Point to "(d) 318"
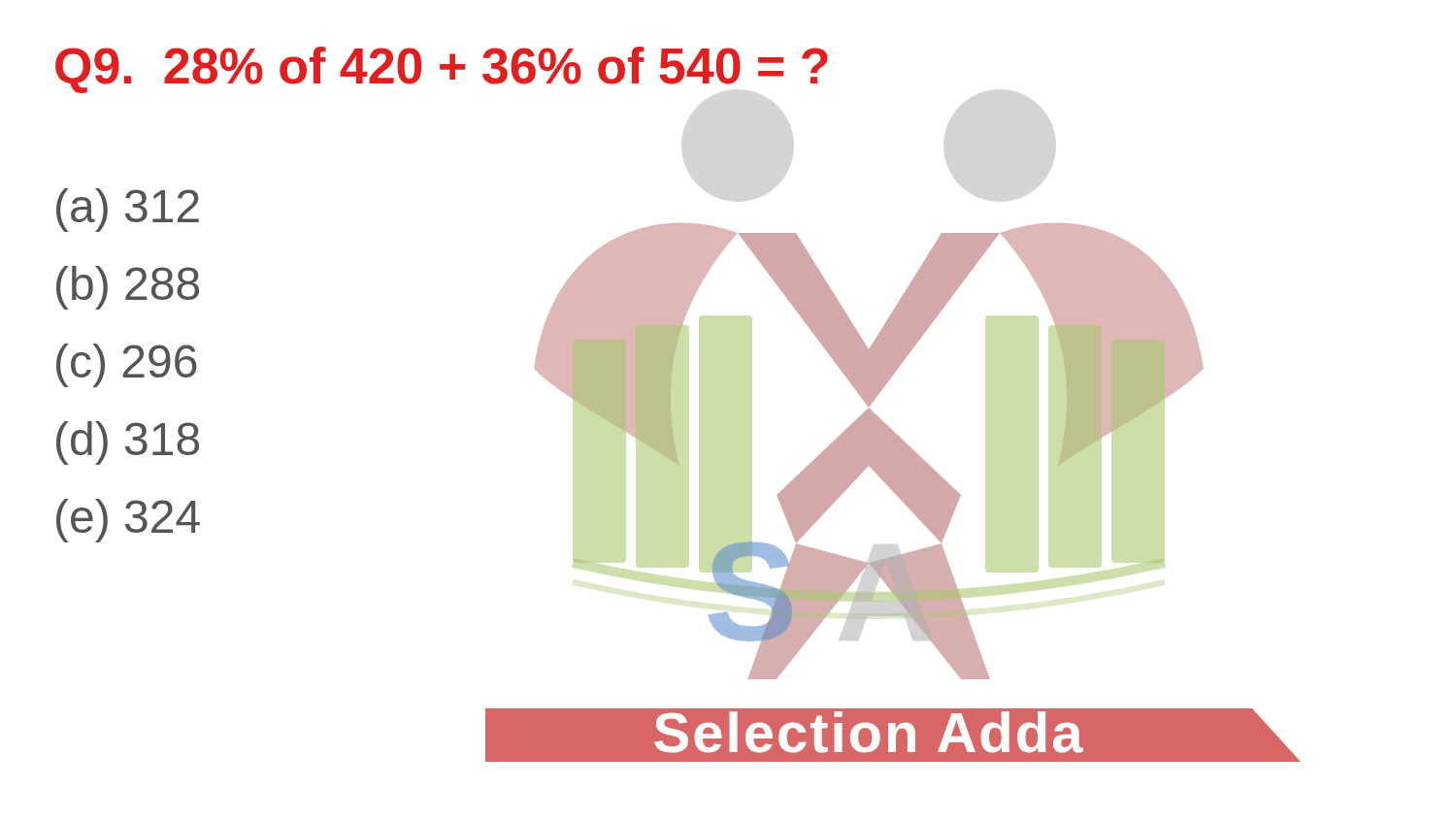Image resolution: width=1456 pixels, height=820 pixels. [127, 439]
